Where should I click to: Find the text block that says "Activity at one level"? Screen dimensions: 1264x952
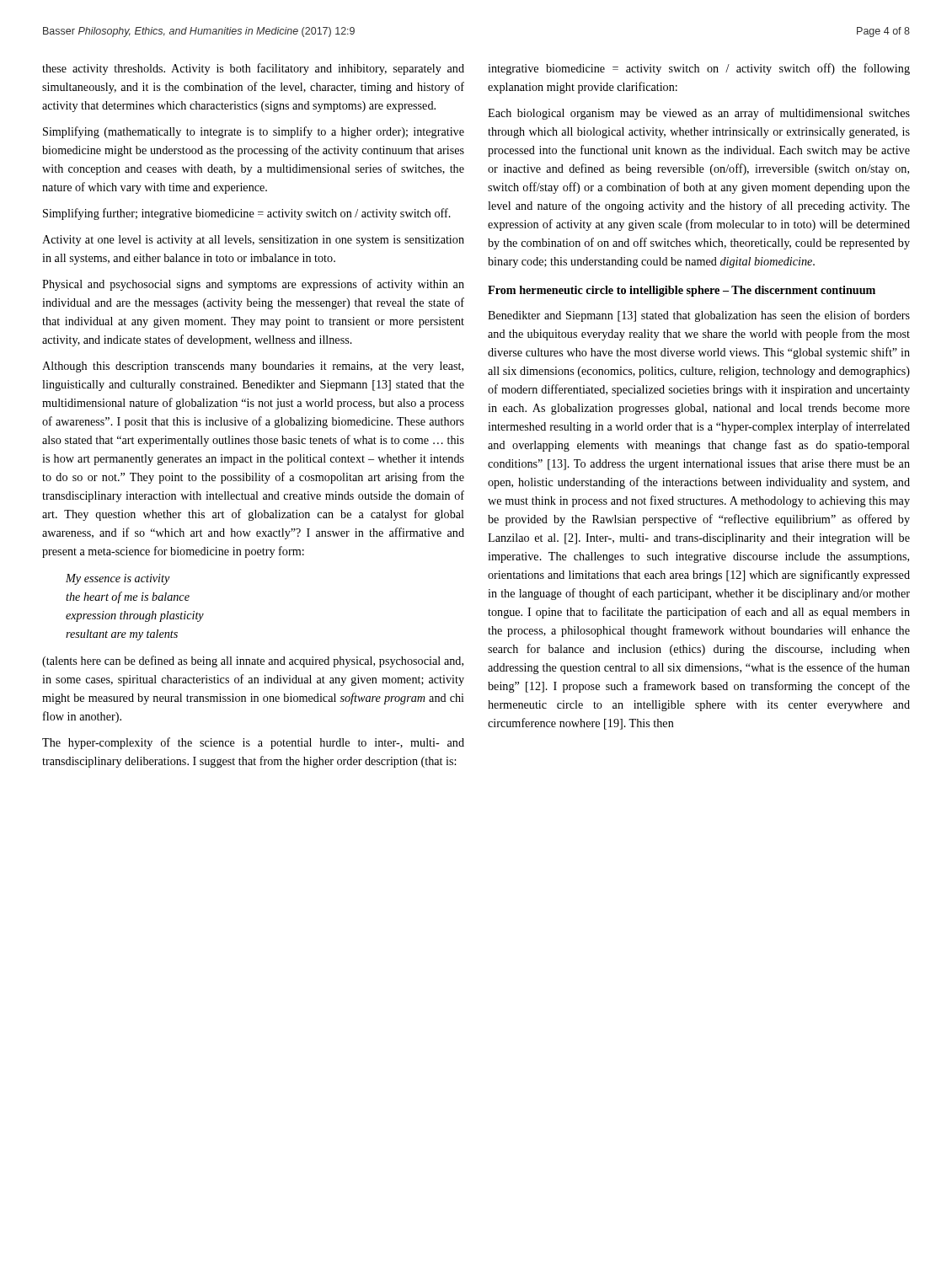pos(253,249)
